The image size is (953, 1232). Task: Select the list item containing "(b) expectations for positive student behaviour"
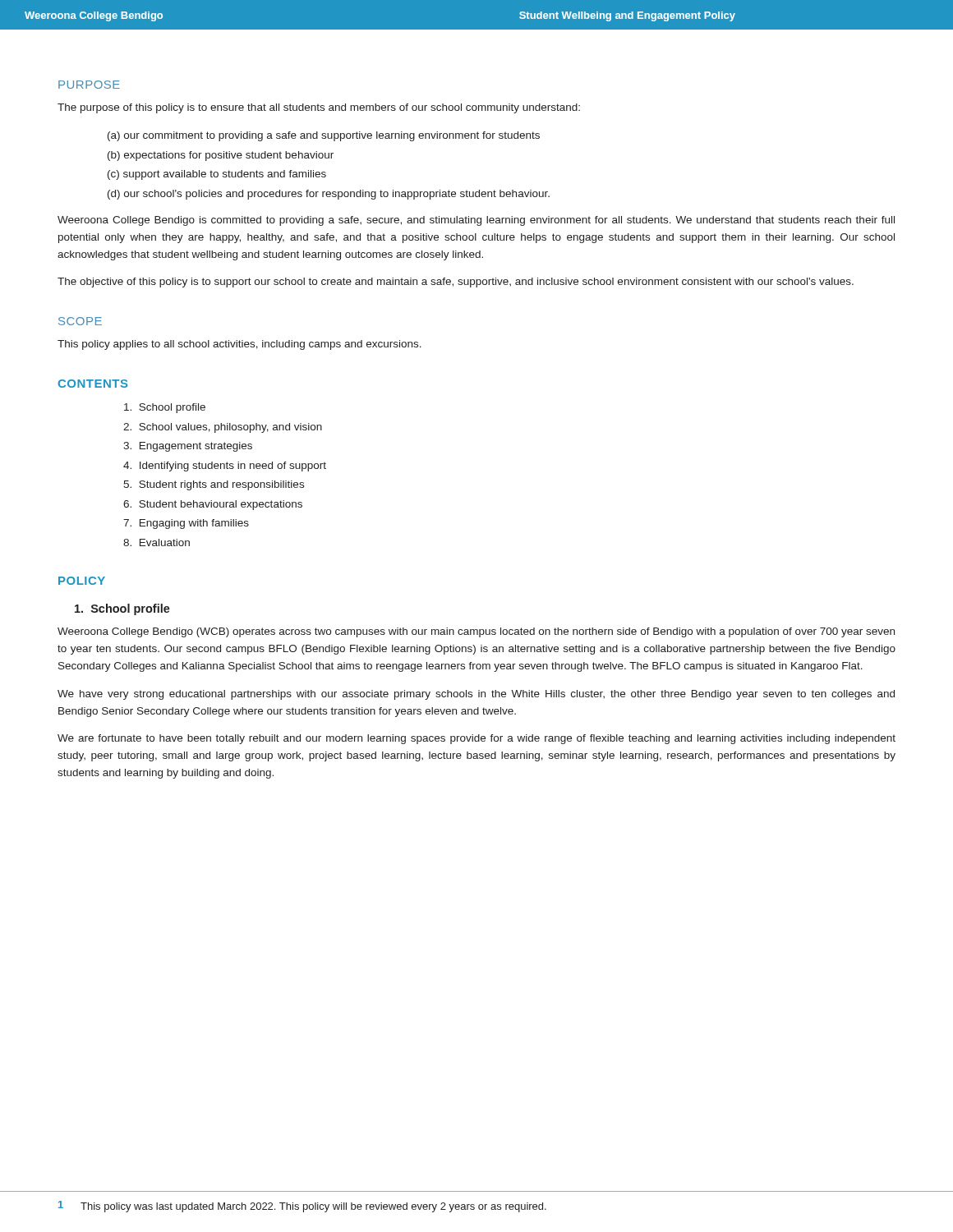pos(220,154)
